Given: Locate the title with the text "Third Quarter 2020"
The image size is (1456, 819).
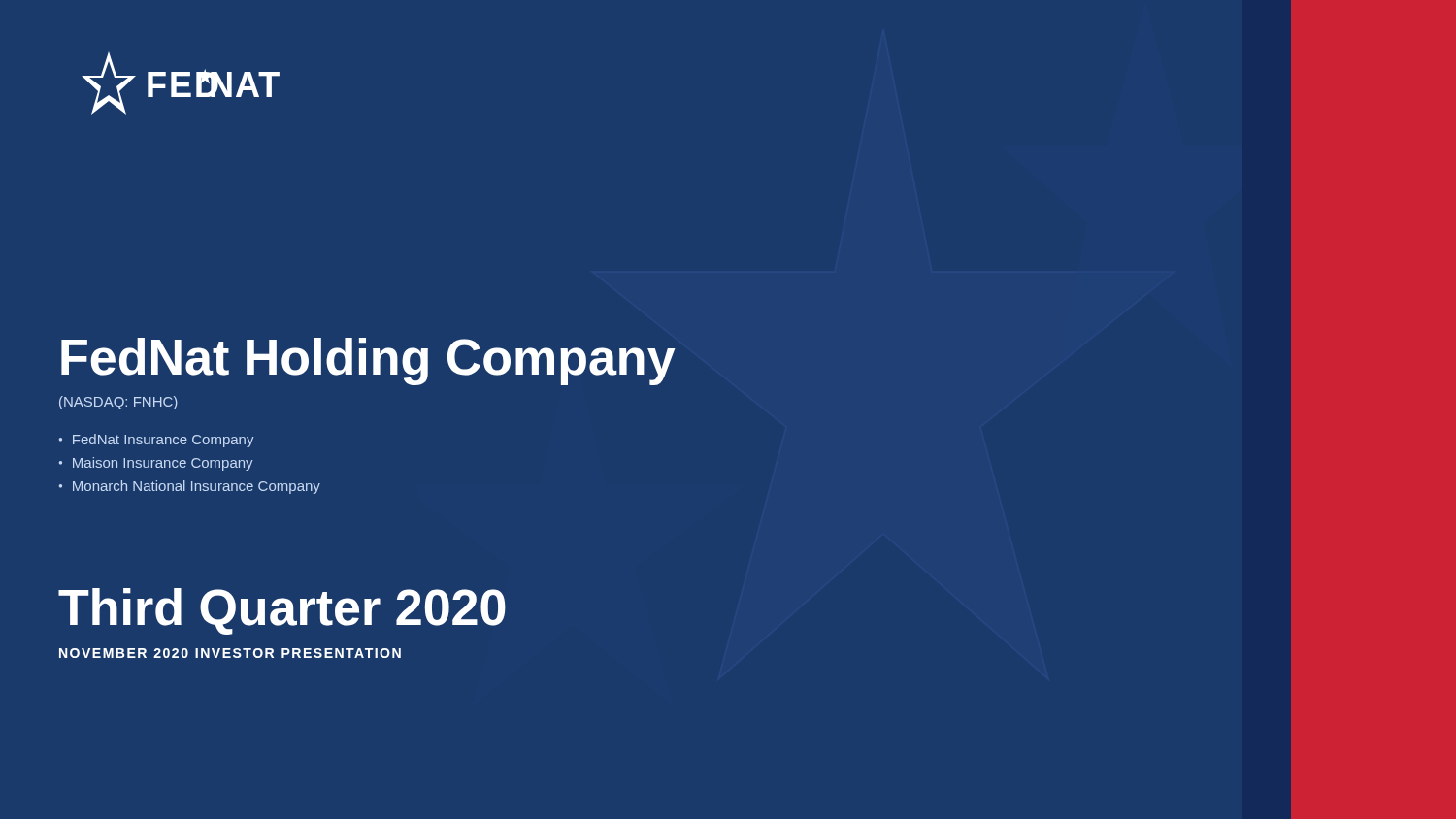Looking at the screenshot, I should click(283, 608).
